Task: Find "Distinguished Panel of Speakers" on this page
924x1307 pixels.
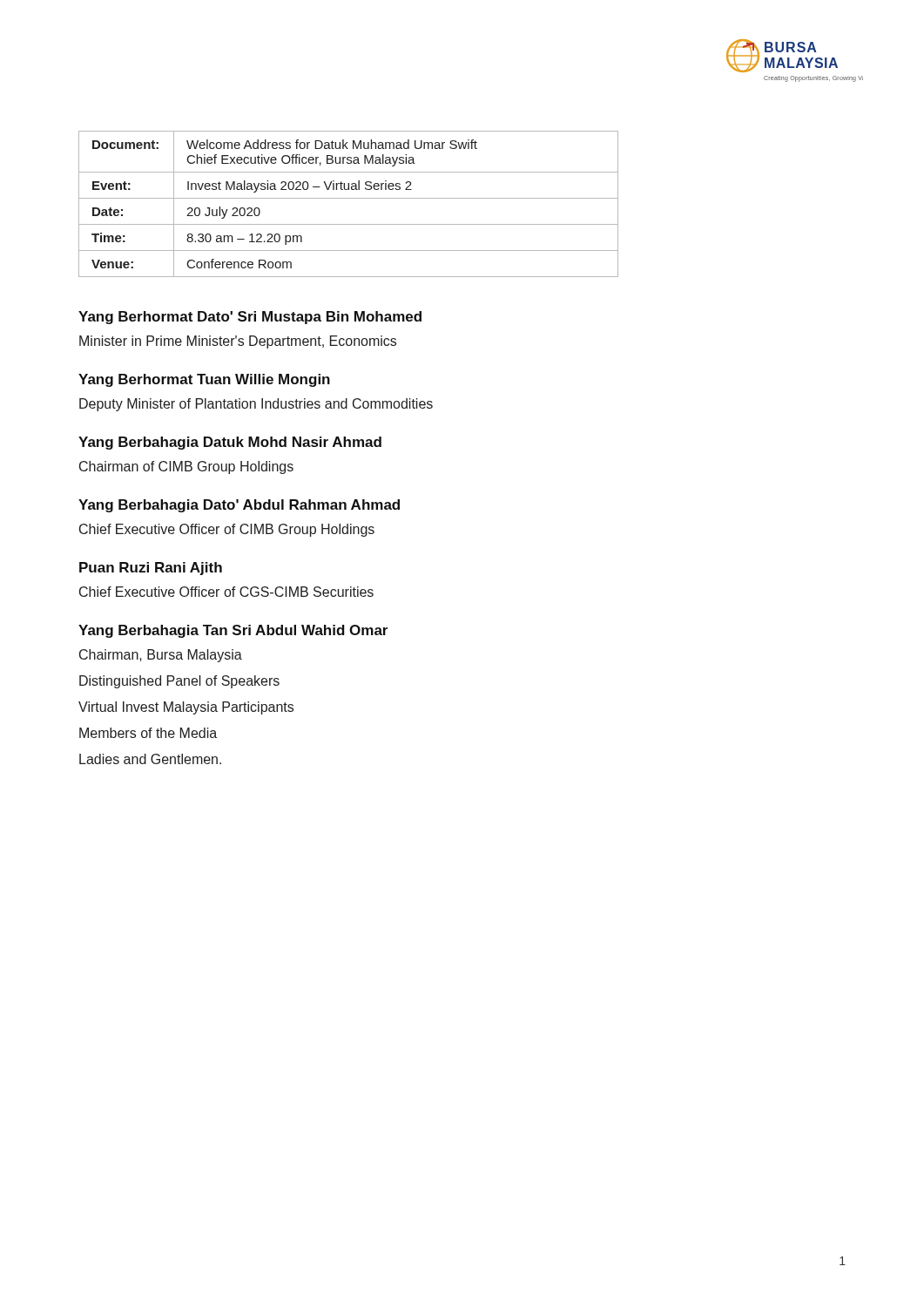Action: click(x=179, y=681)
